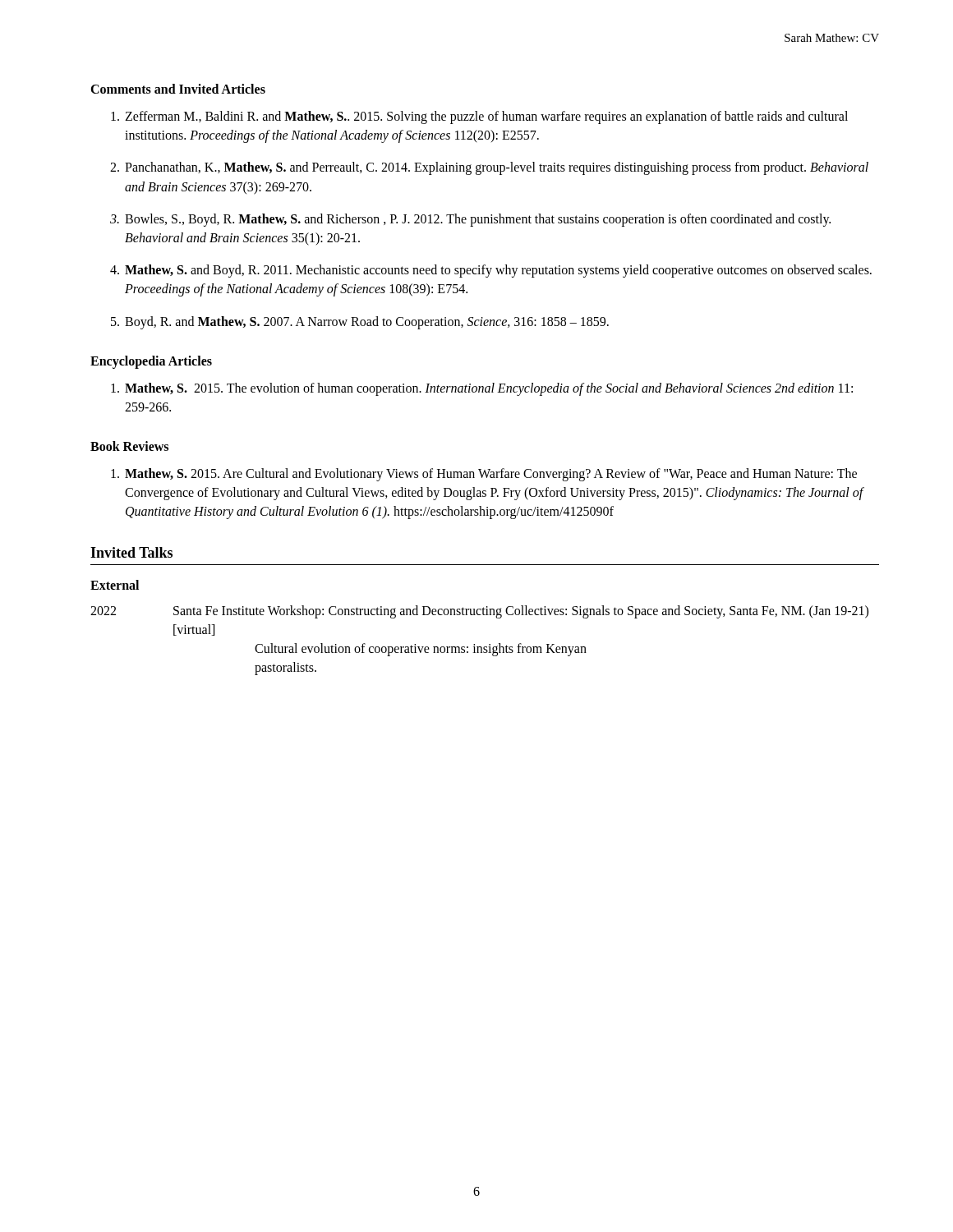Click on the list item that says "3. Bowles, S., Boyd, R. Mathew,"
This screenshot has width=953, height=1232.
pos(485,228)
